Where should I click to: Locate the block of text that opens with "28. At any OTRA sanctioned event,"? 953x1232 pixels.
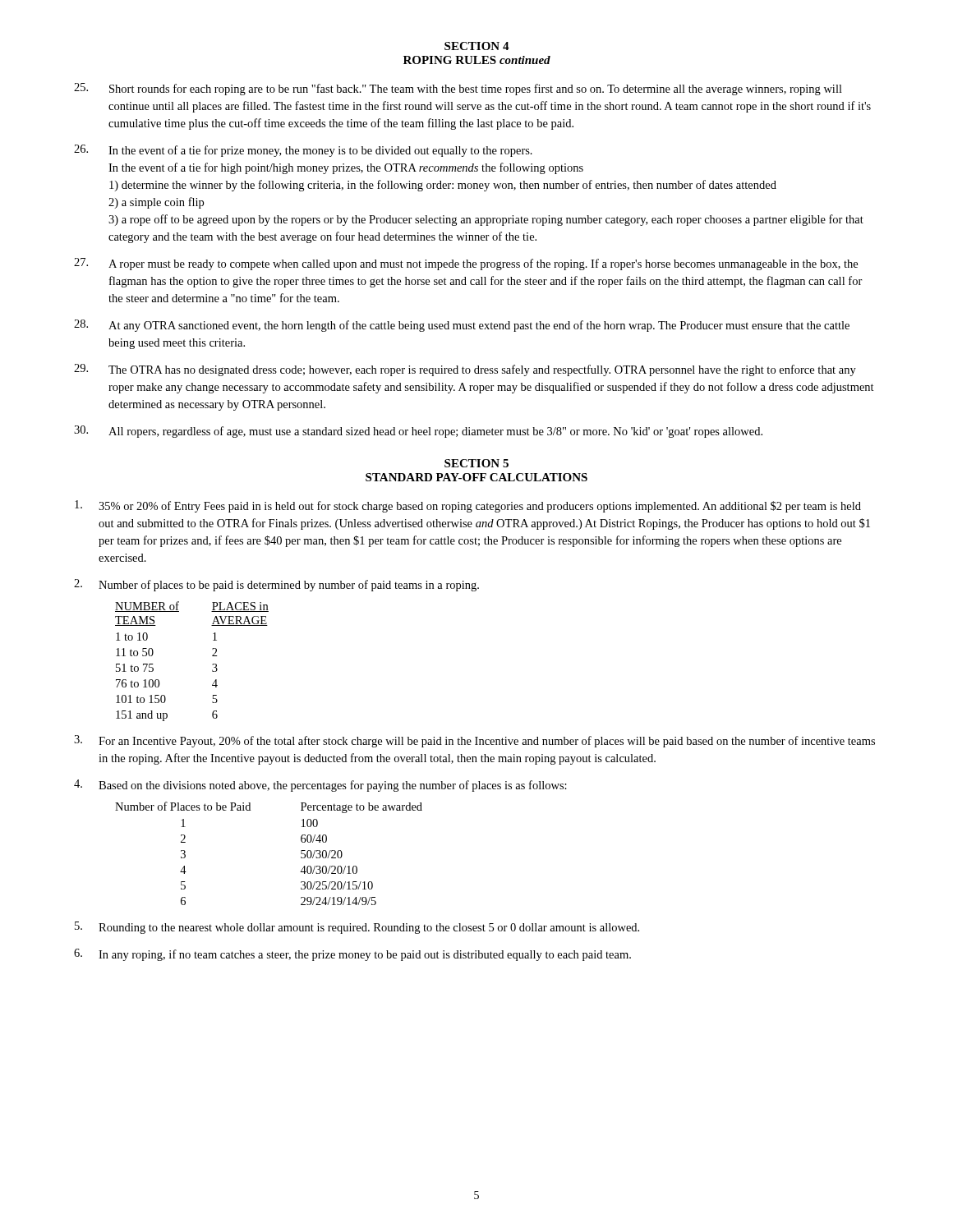(x=476, y=334)
